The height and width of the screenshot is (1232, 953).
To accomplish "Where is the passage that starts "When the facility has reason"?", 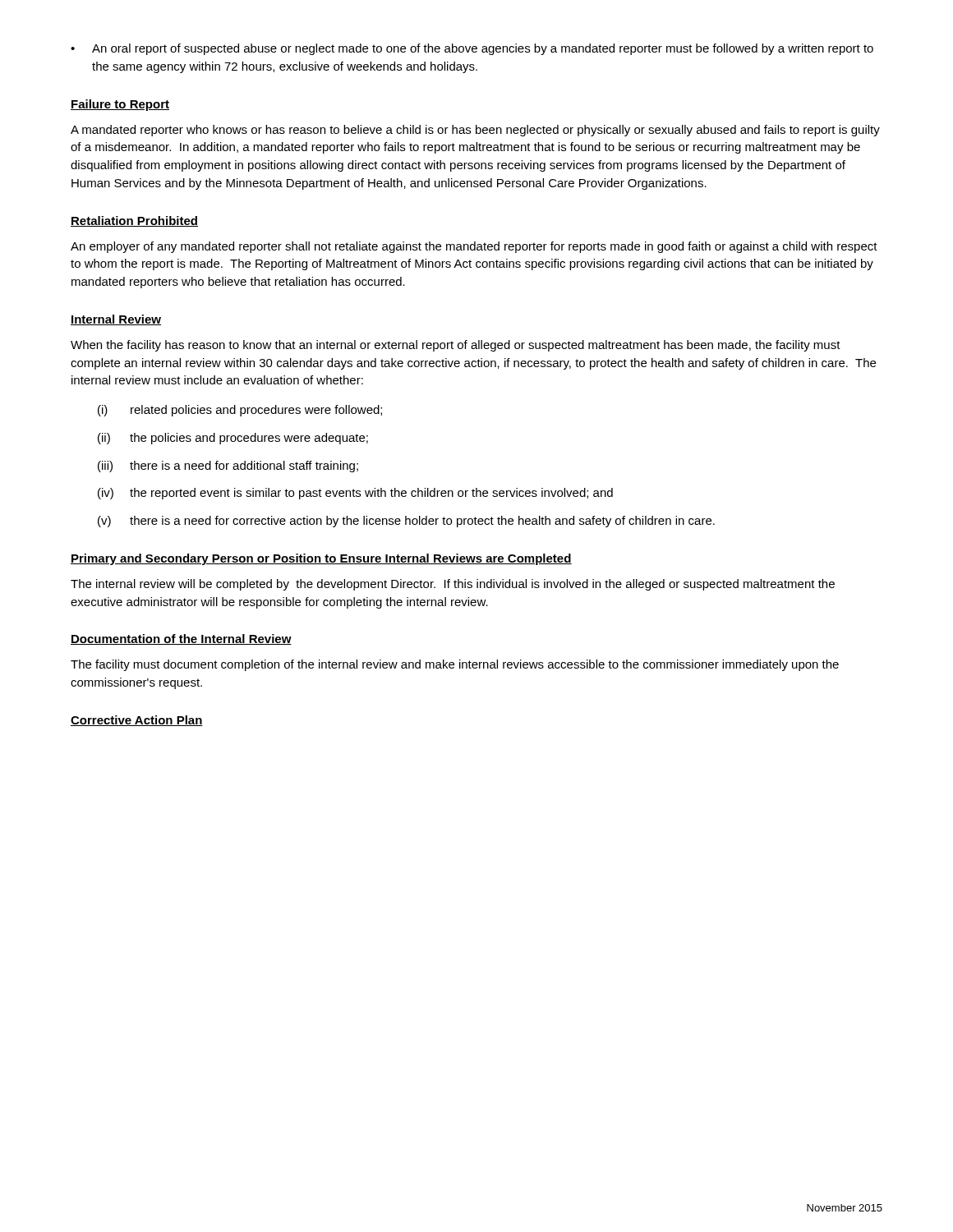I will [x=474, y=362].
